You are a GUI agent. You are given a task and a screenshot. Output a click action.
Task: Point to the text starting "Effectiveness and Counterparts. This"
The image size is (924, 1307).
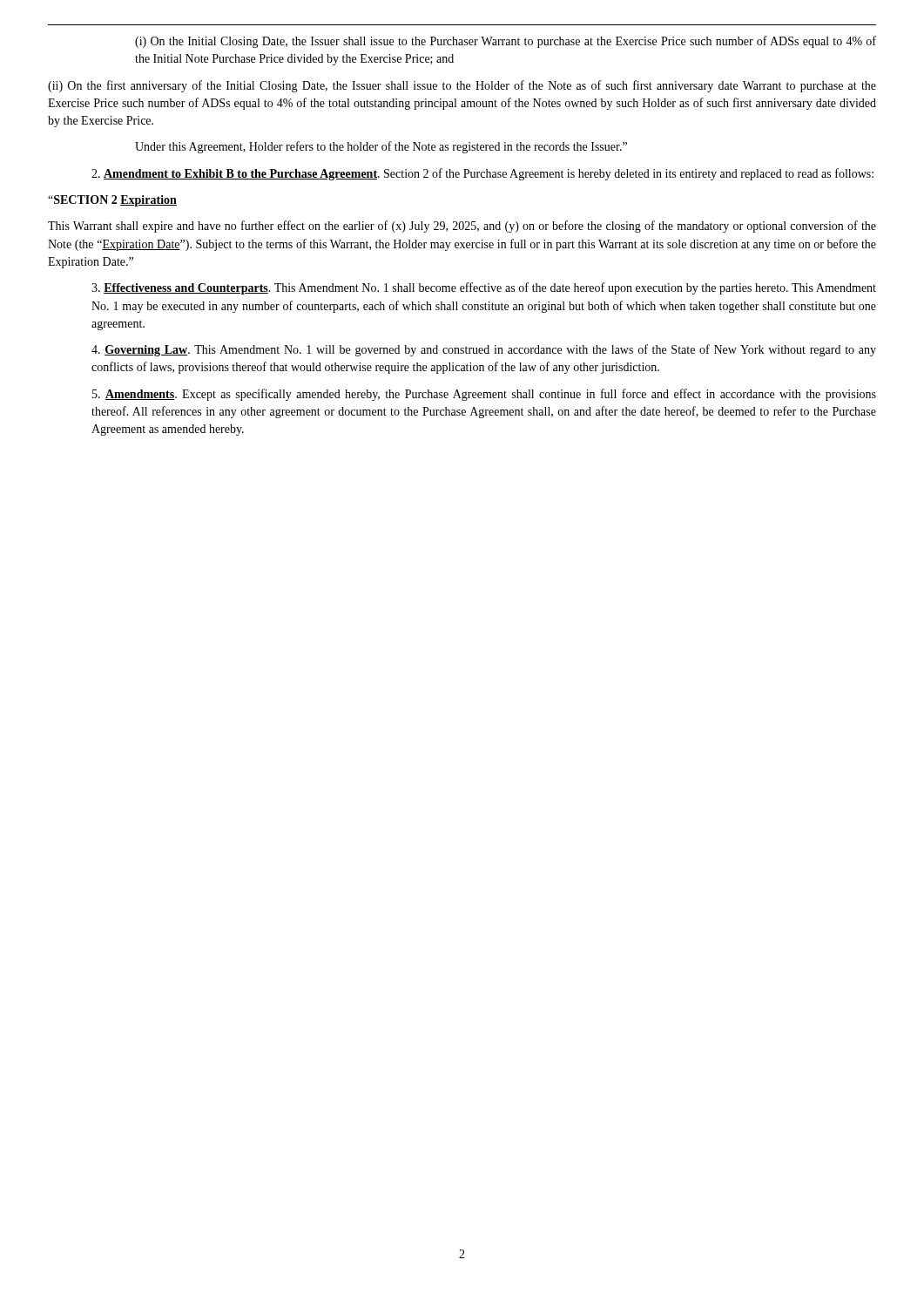click(484, 306)
